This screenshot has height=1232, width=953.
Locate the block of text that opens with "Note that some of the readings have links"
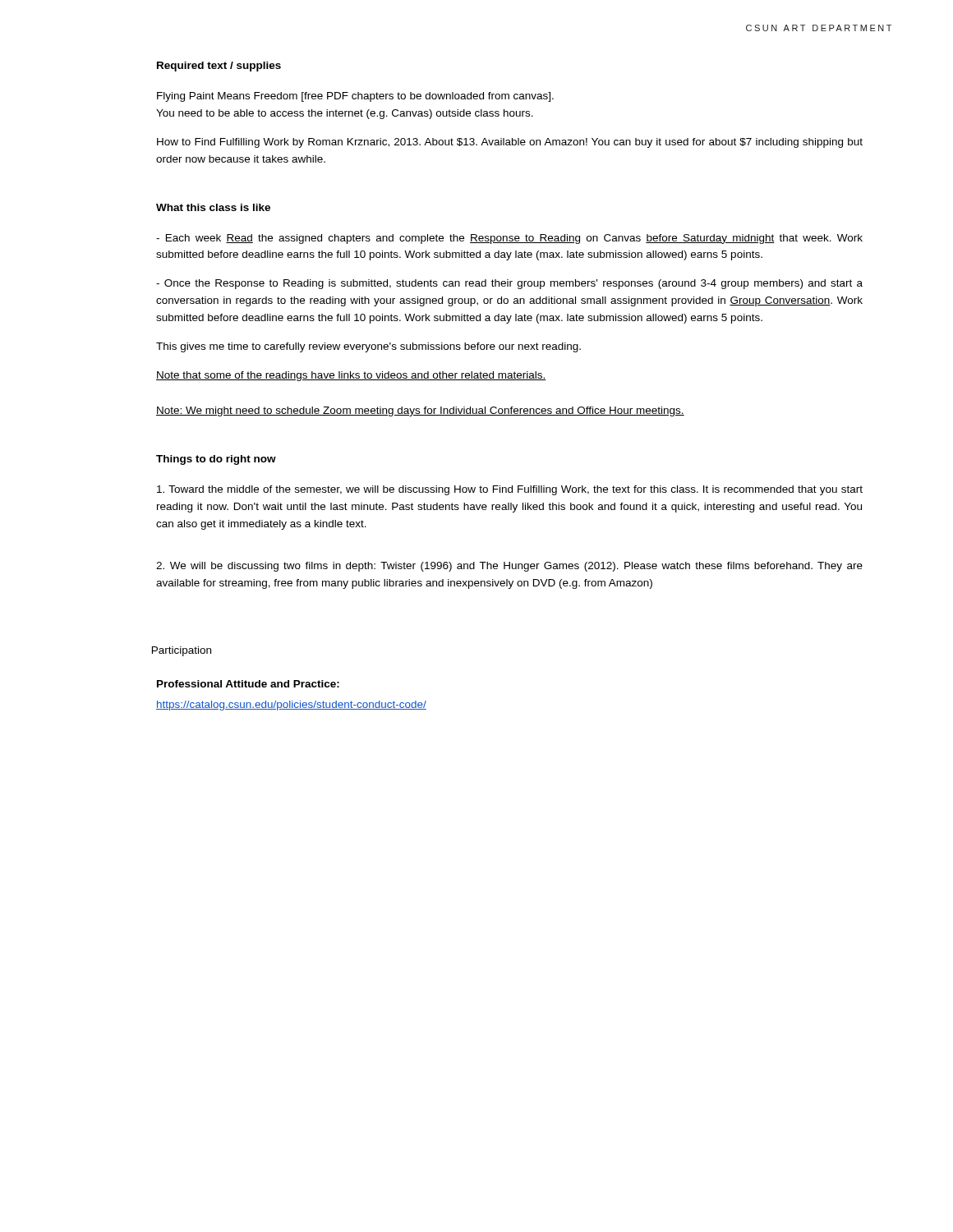click(x=351, y=375)
